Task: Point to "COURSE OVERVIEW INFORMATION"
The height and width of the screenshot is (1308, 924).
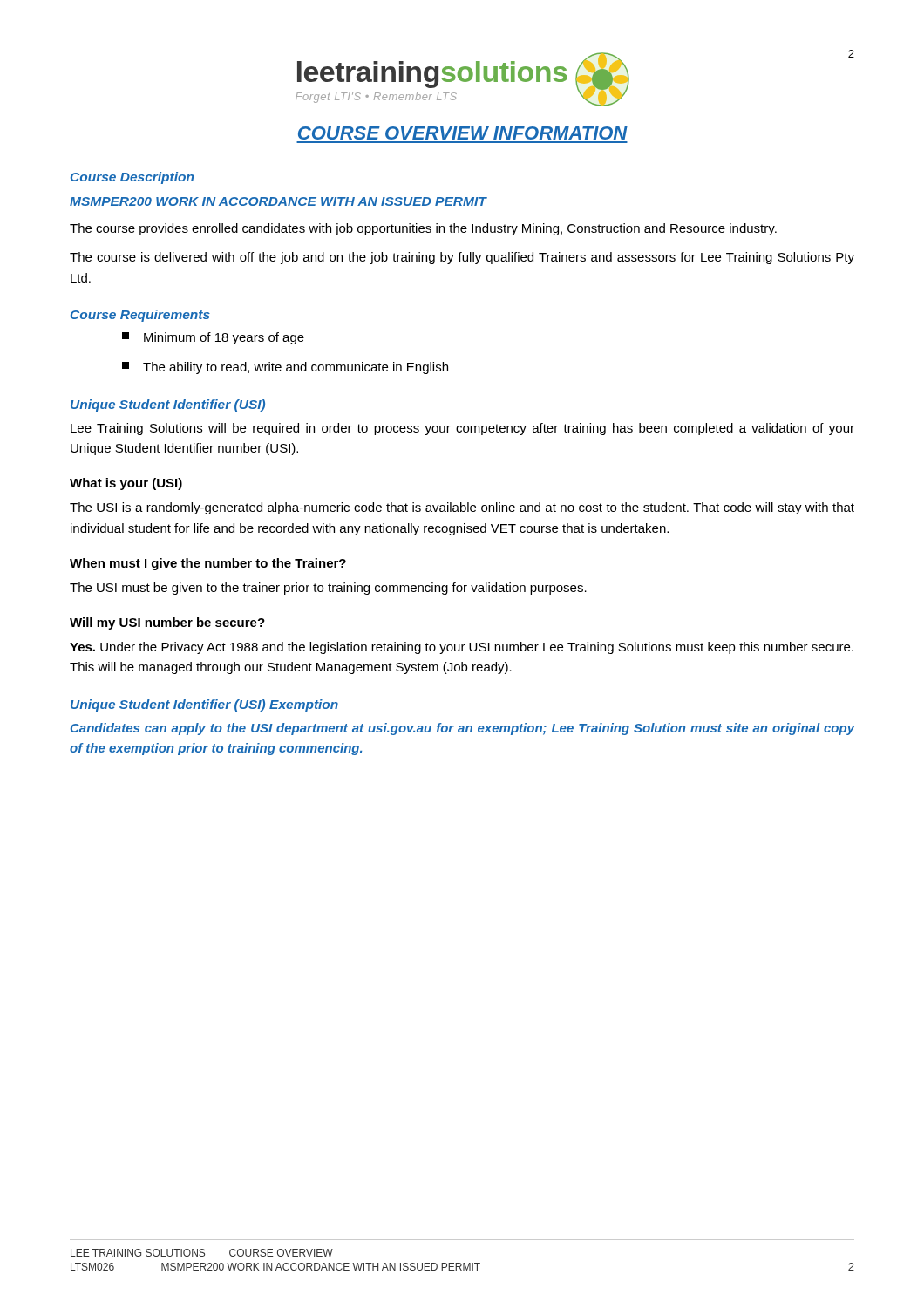Action: point(462,133)
